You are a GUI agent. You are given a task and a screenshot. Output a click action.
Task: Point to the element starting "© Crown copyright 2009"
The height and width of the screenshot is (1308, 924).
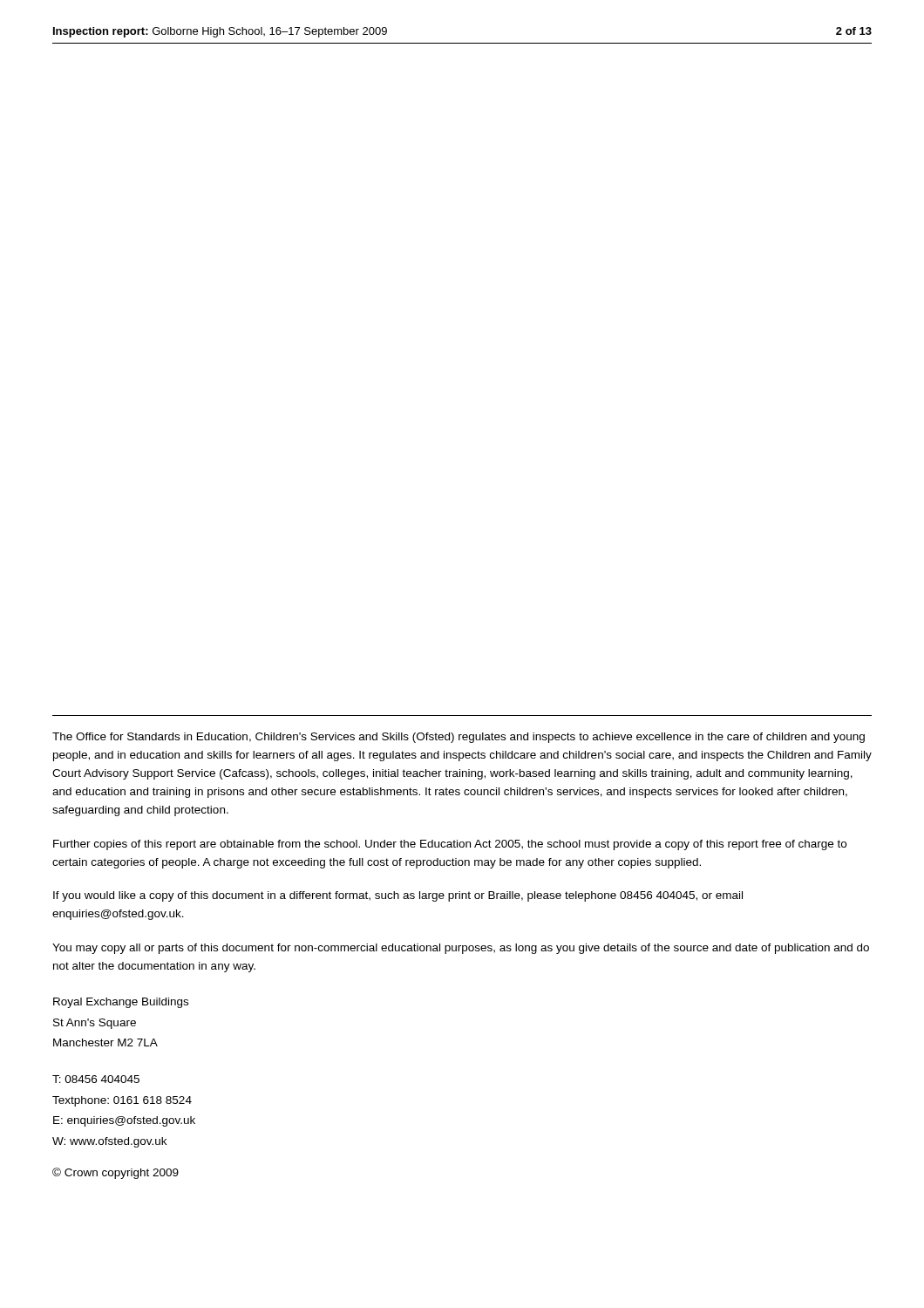116,1172
